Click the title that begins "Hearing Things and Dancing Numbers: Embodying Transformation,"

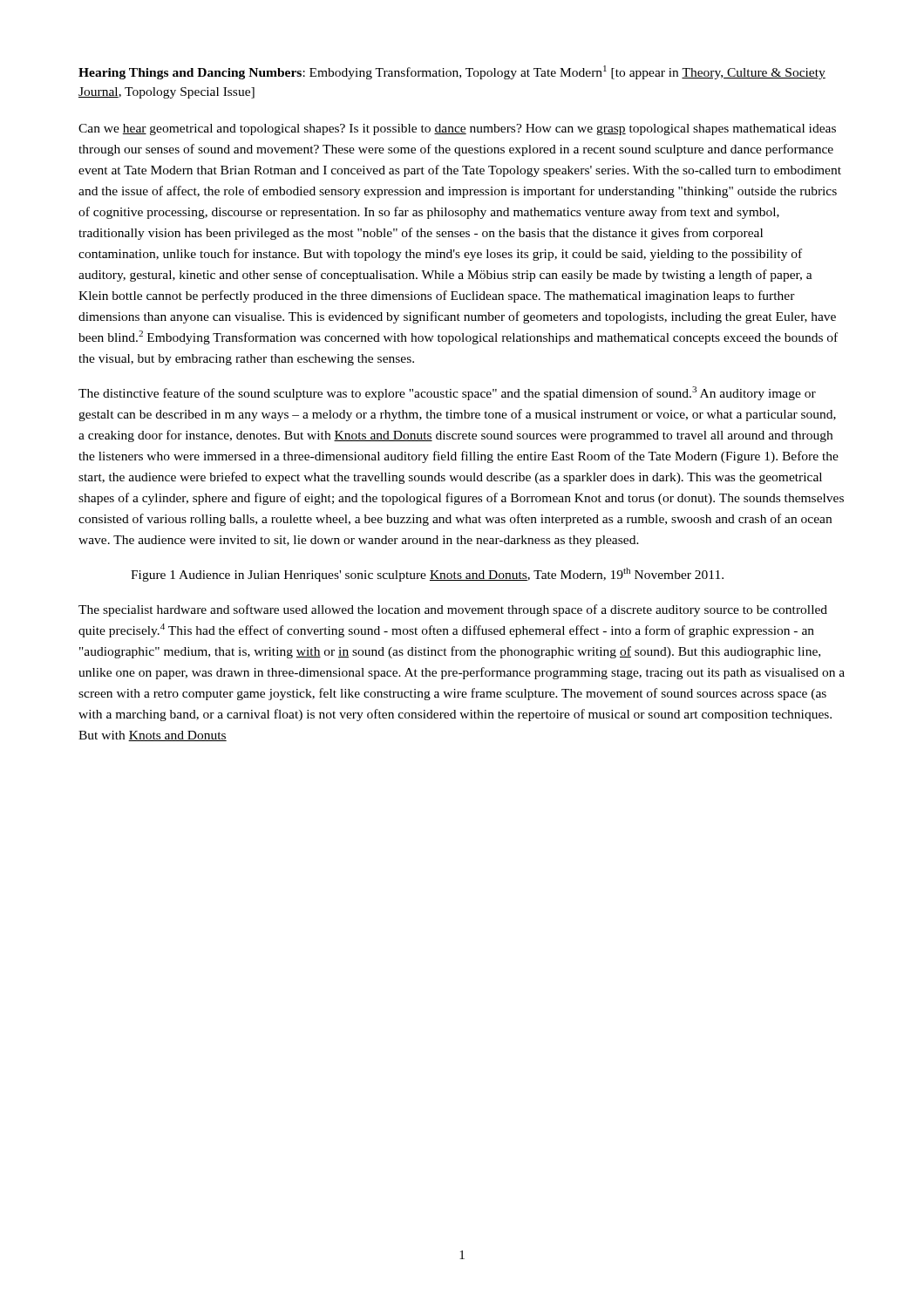pos(452,81)
